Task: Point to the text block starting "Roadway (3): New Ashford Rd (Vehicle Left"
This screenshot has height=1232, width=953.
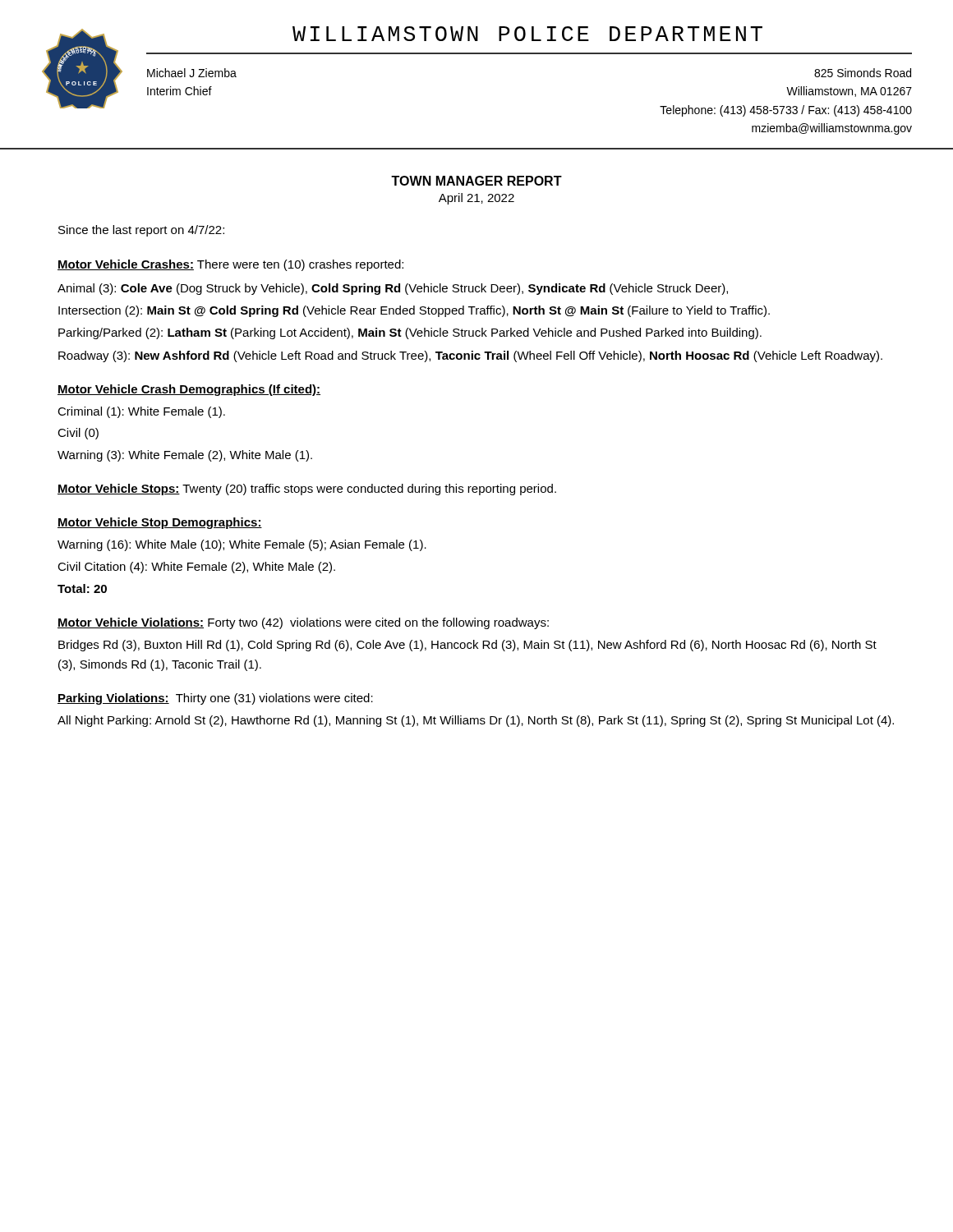Action: tap(470, 355)
